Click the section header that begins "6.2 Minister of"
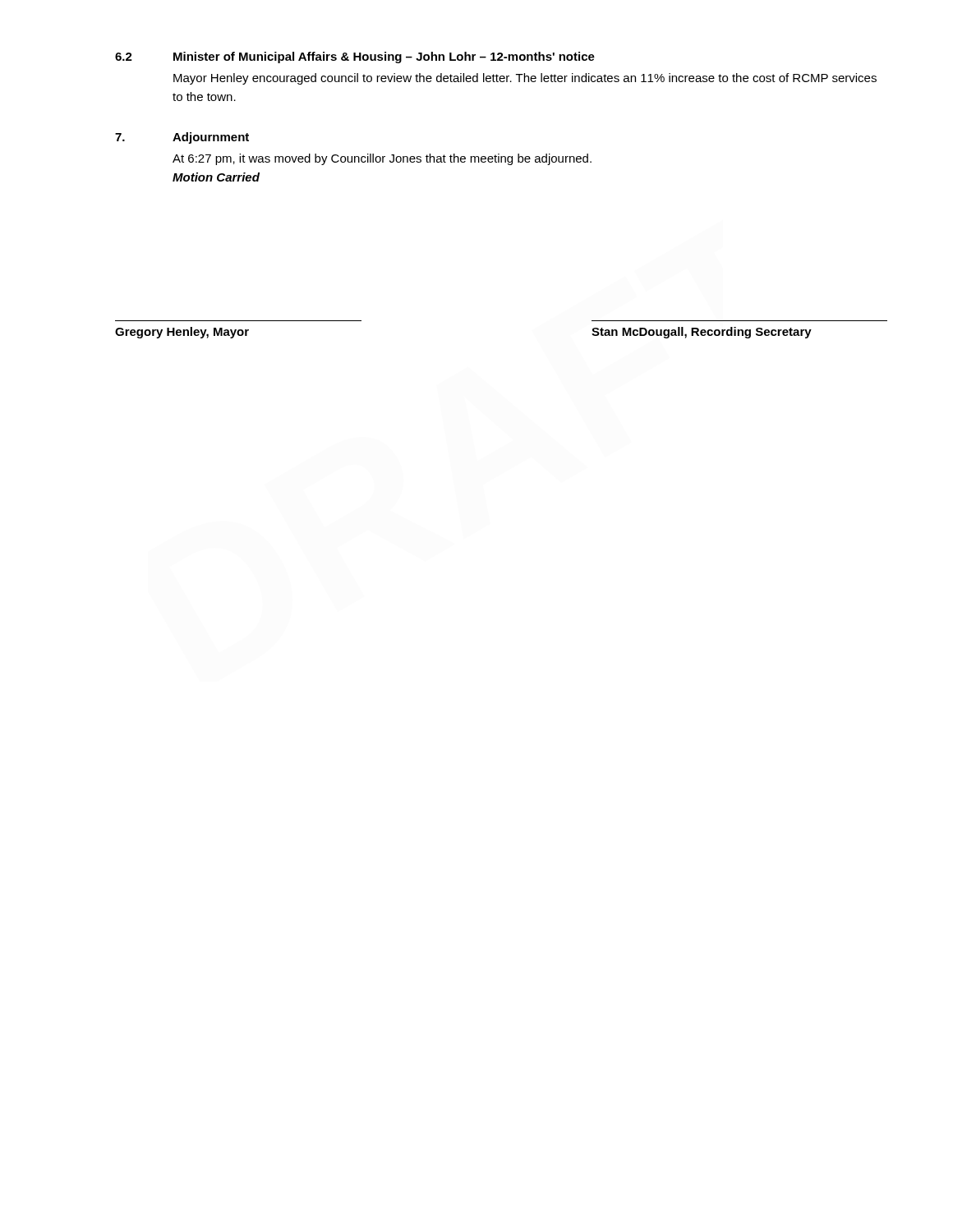This screenshot has height=1232, width=953. 501,78
